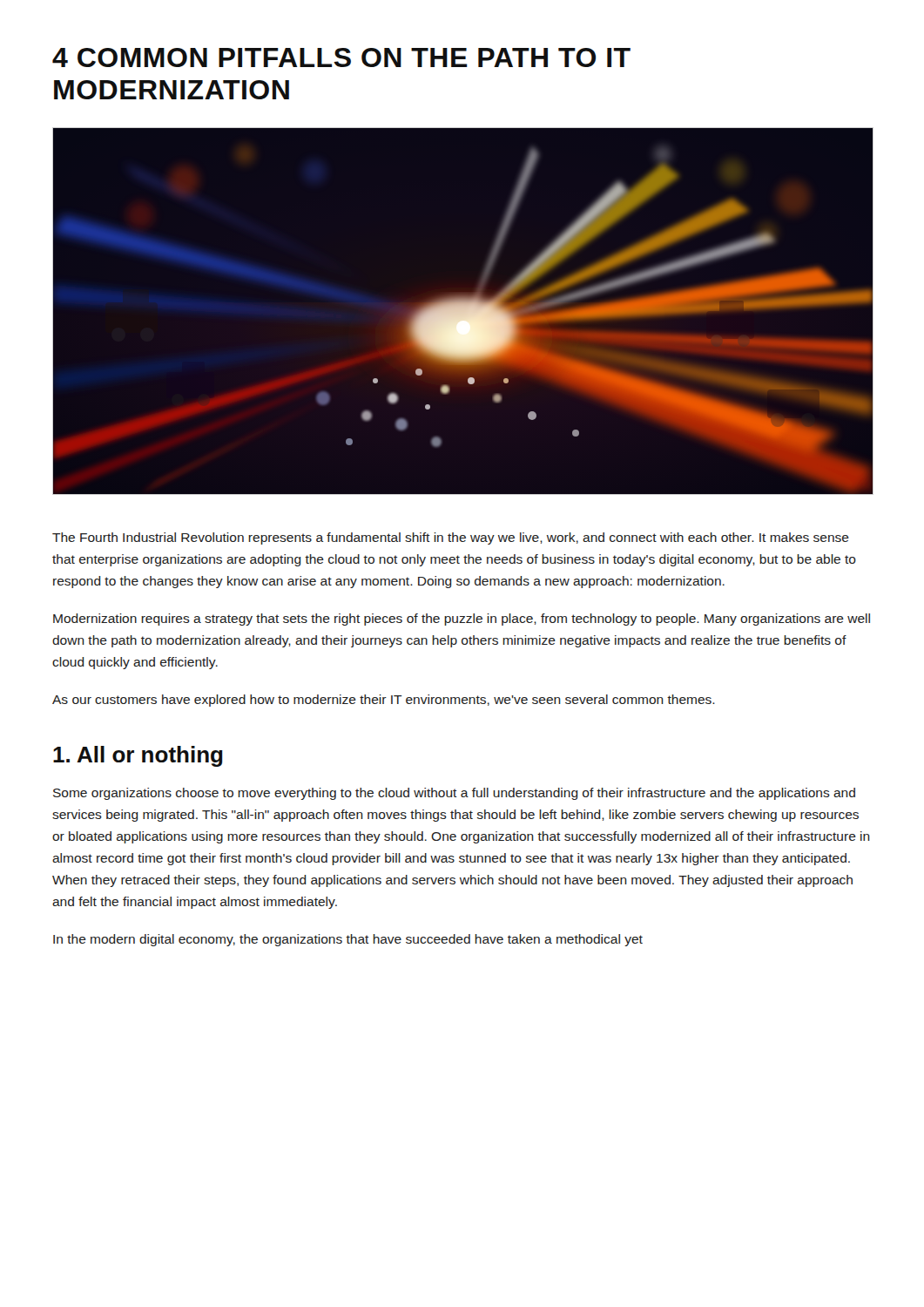Click on the text block that reads "Modernization requires a strategy"

click(462, 640)
